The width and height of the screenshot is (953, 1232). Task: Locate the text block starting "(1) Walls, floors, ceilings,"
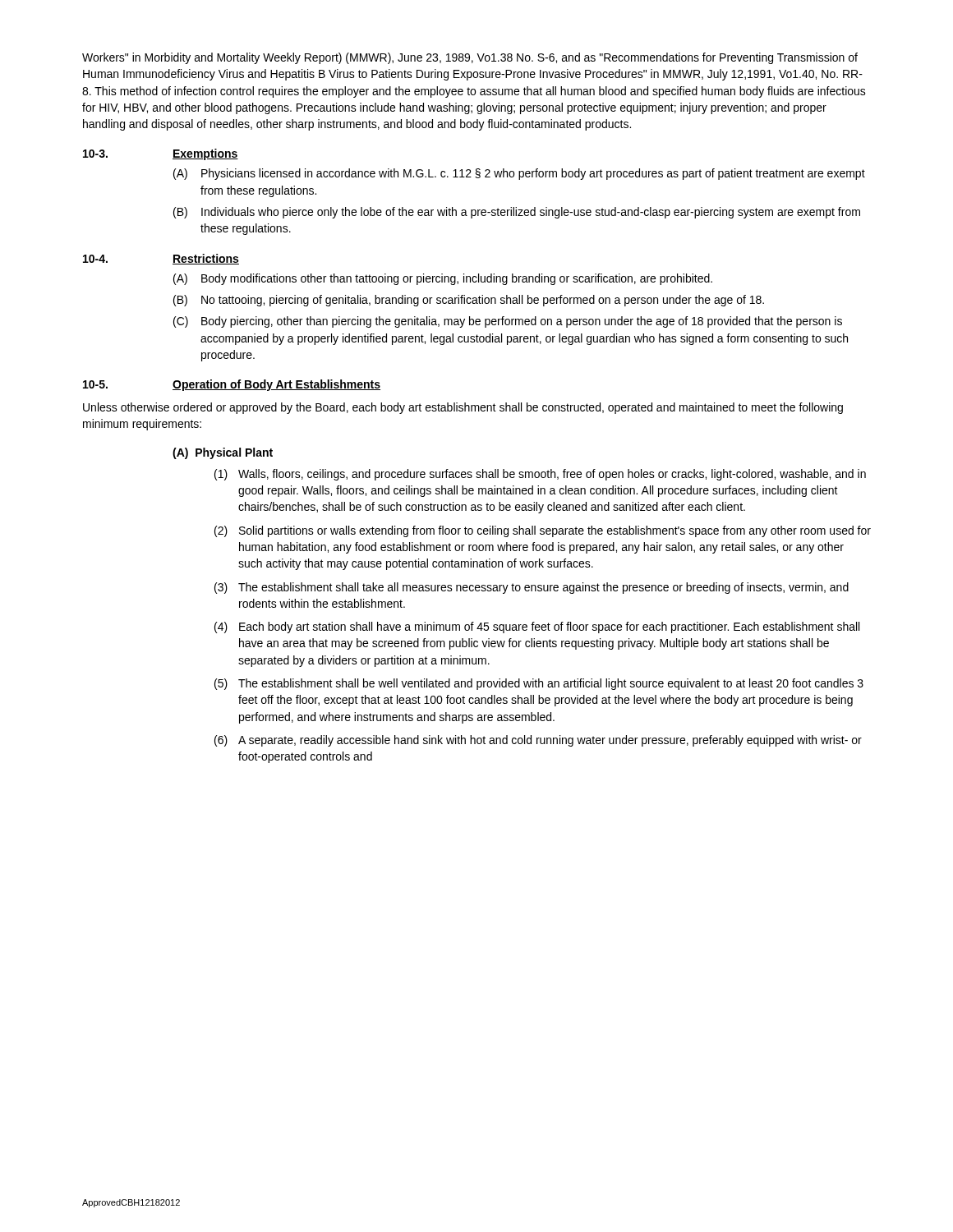click(542, 490)
